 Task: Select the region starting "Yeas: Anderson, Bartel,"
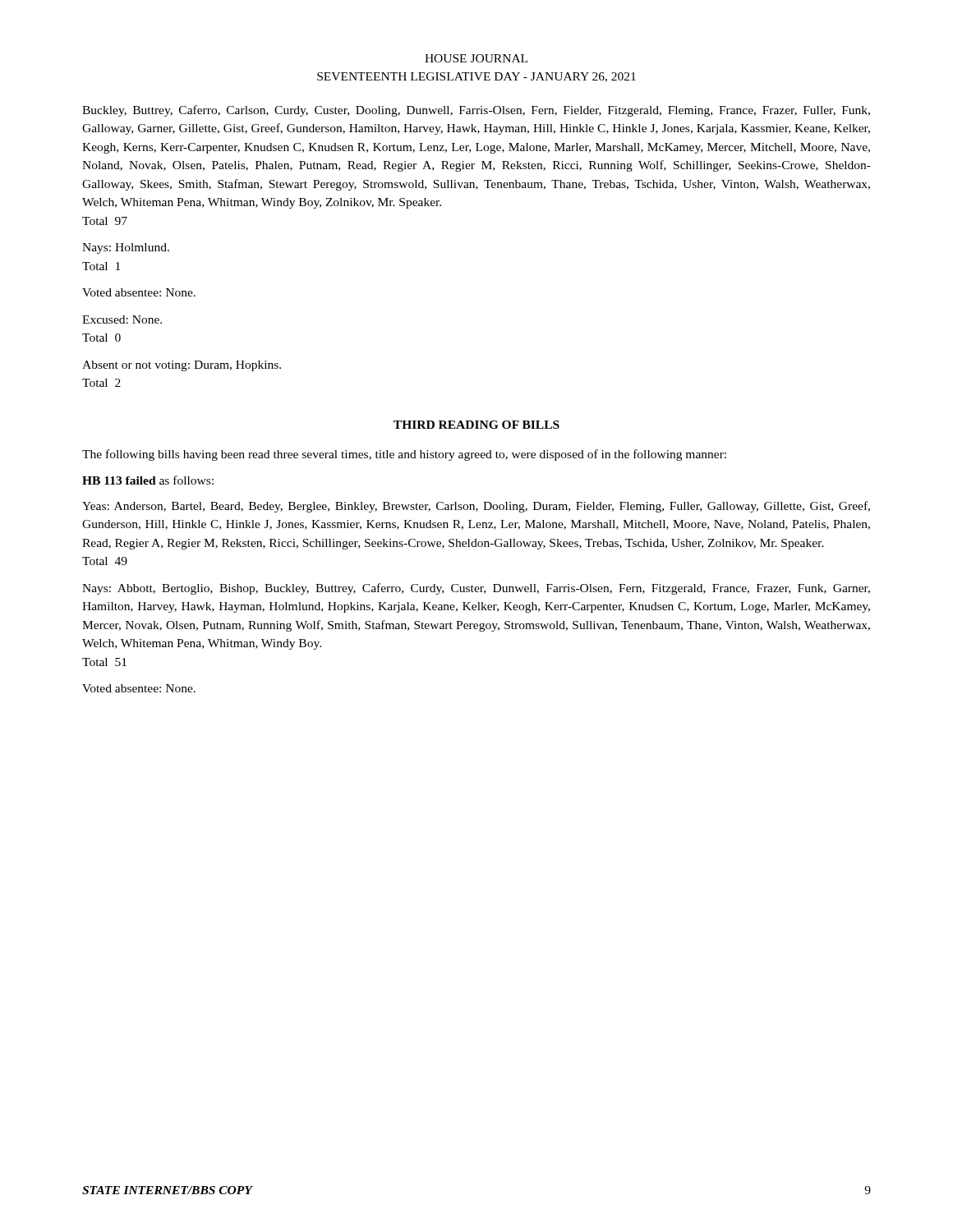click(476, 533)
